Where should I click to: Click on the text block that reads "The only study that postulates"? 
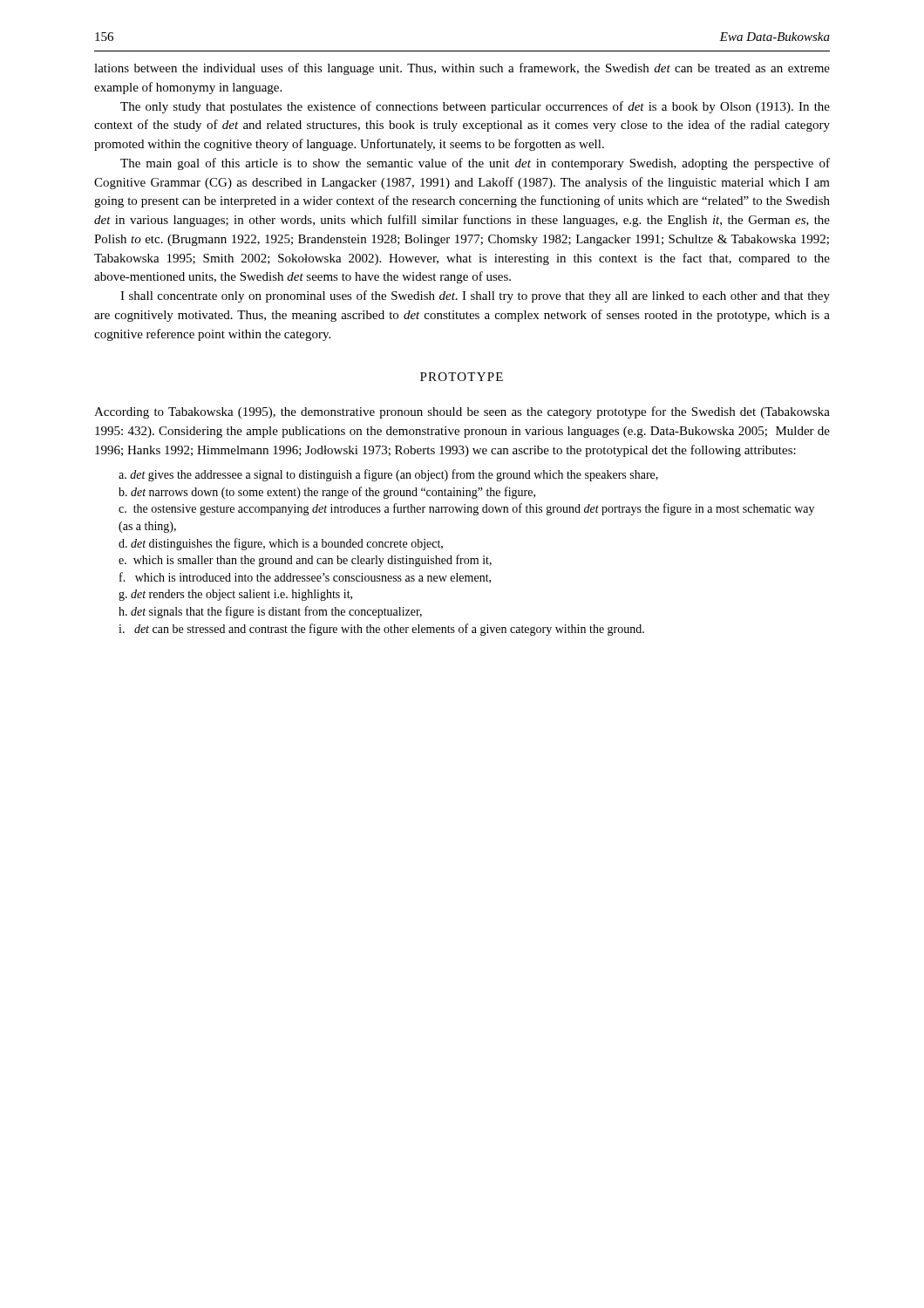(462, 126)
